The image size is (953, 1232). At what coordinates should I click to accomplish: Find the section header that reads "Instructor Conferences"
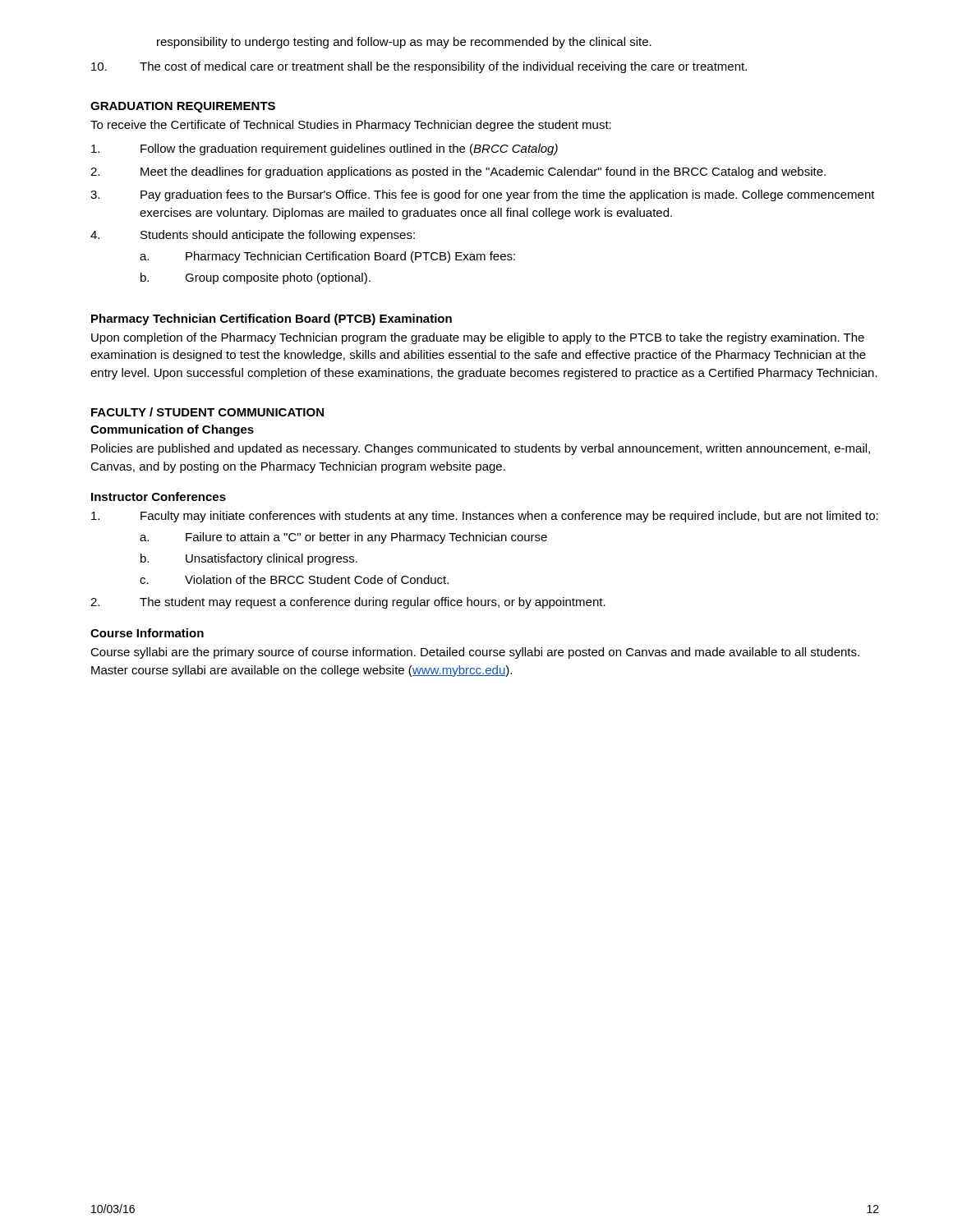click(158, 497)
